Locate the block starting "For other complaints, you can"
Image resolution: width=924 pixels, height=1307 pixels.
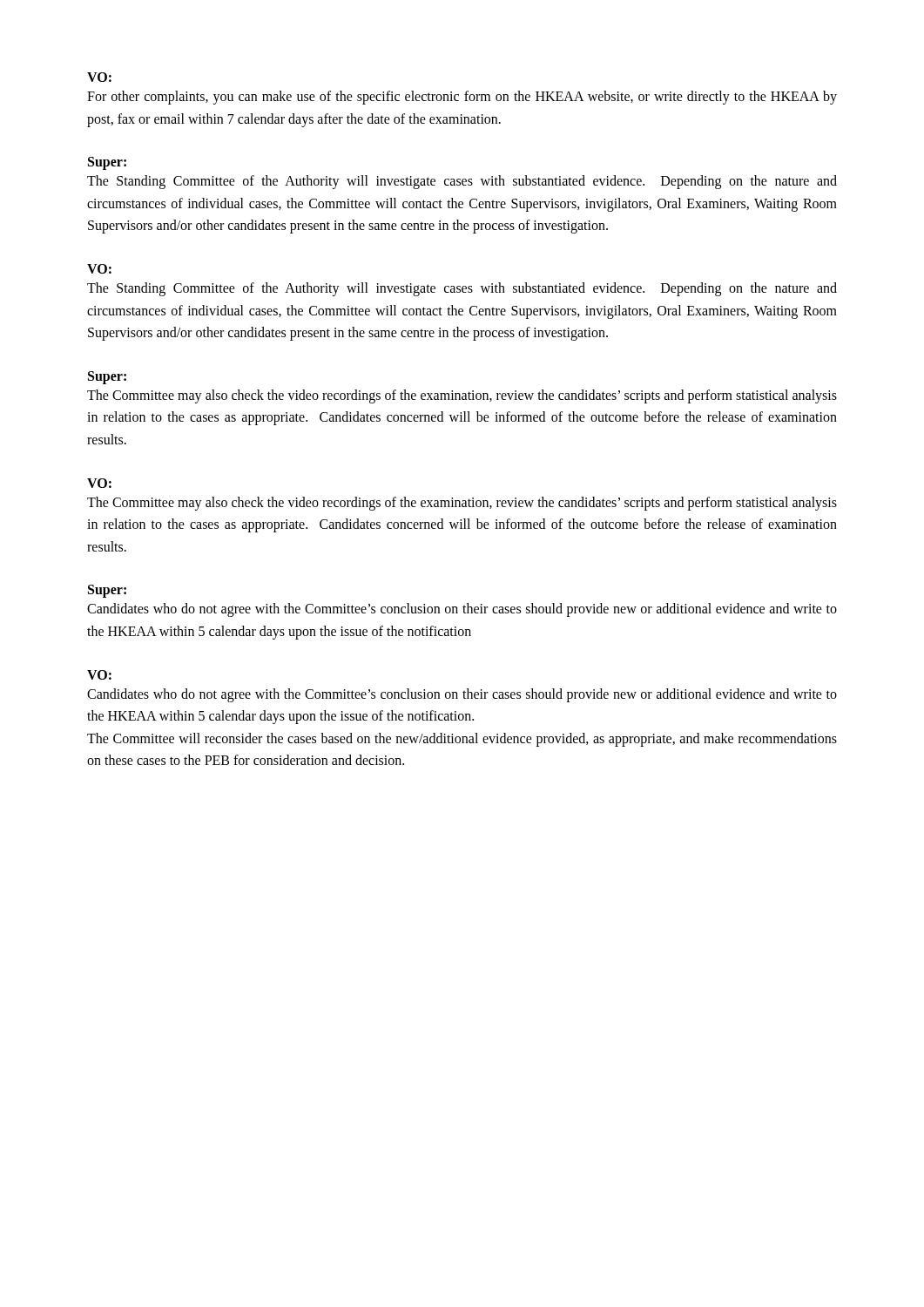coord(462,108)
